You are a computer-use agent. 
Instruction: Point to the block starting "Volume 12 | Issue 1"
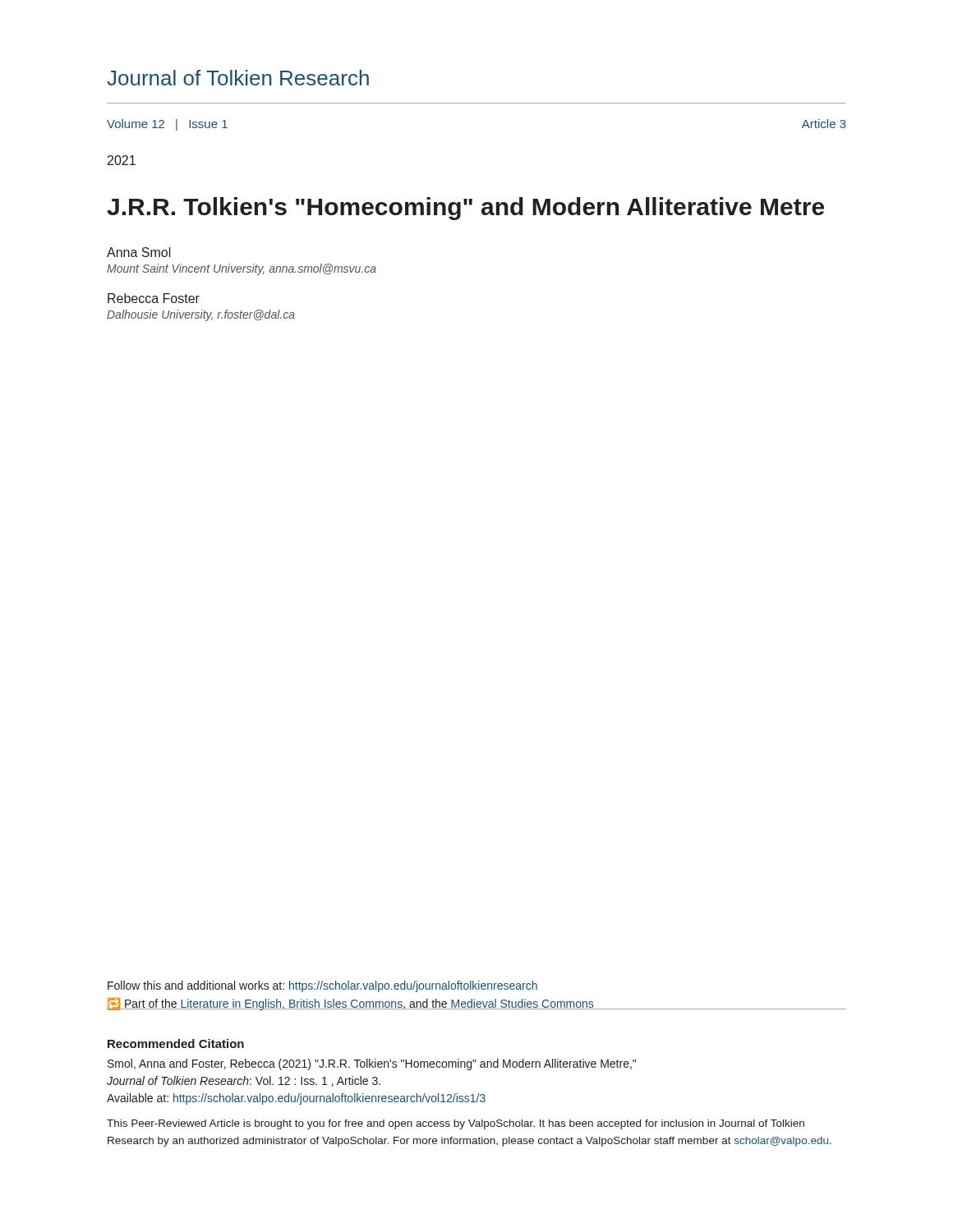point(161,124)
